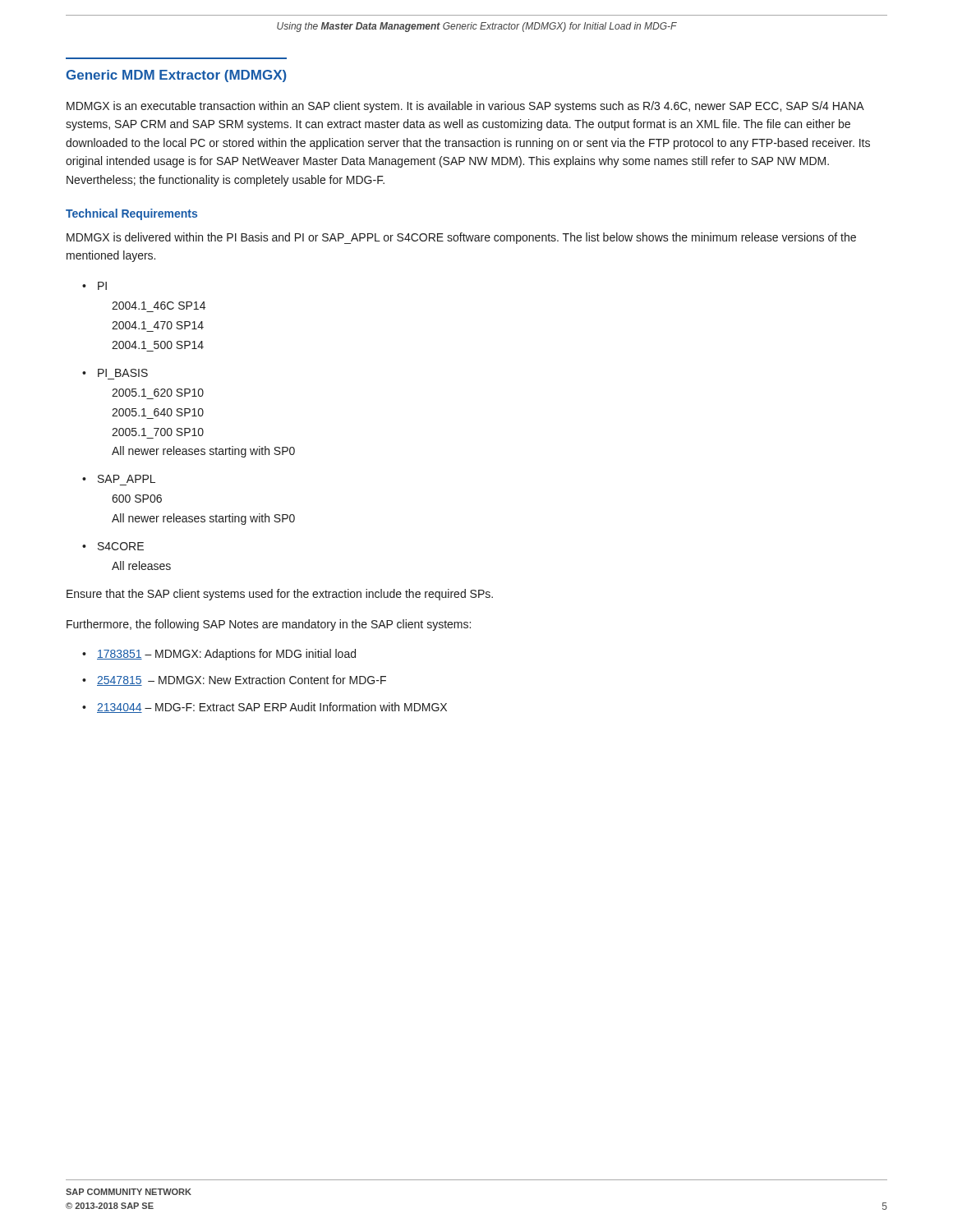953x1232 pixels.
Task: Click on the block starting "MDMGX is an executable"
Action: 468,143
